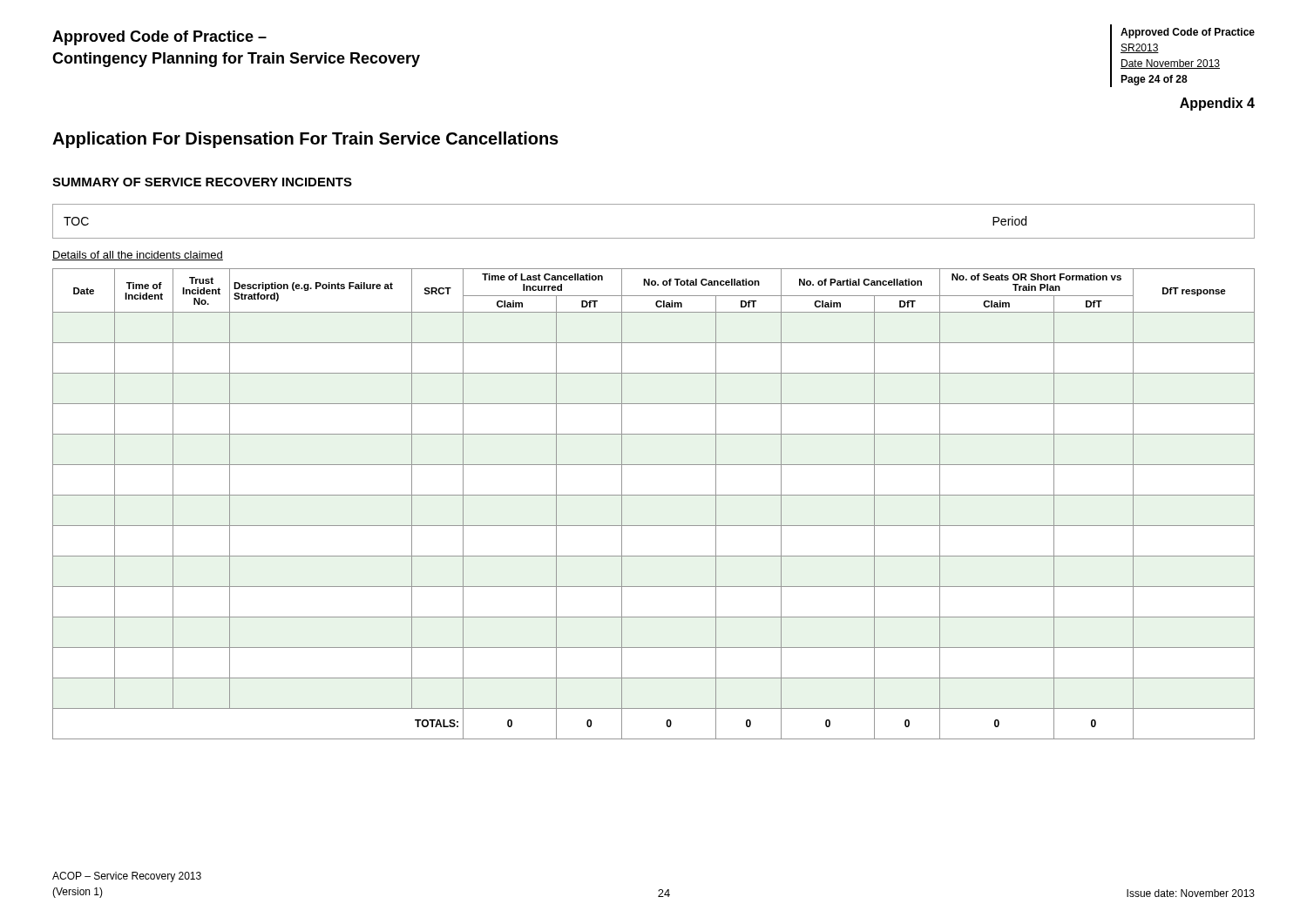1307x924 pixels.
Task: Find the element starting "Details of all the incidents claimed"
Action: (138, 255)
